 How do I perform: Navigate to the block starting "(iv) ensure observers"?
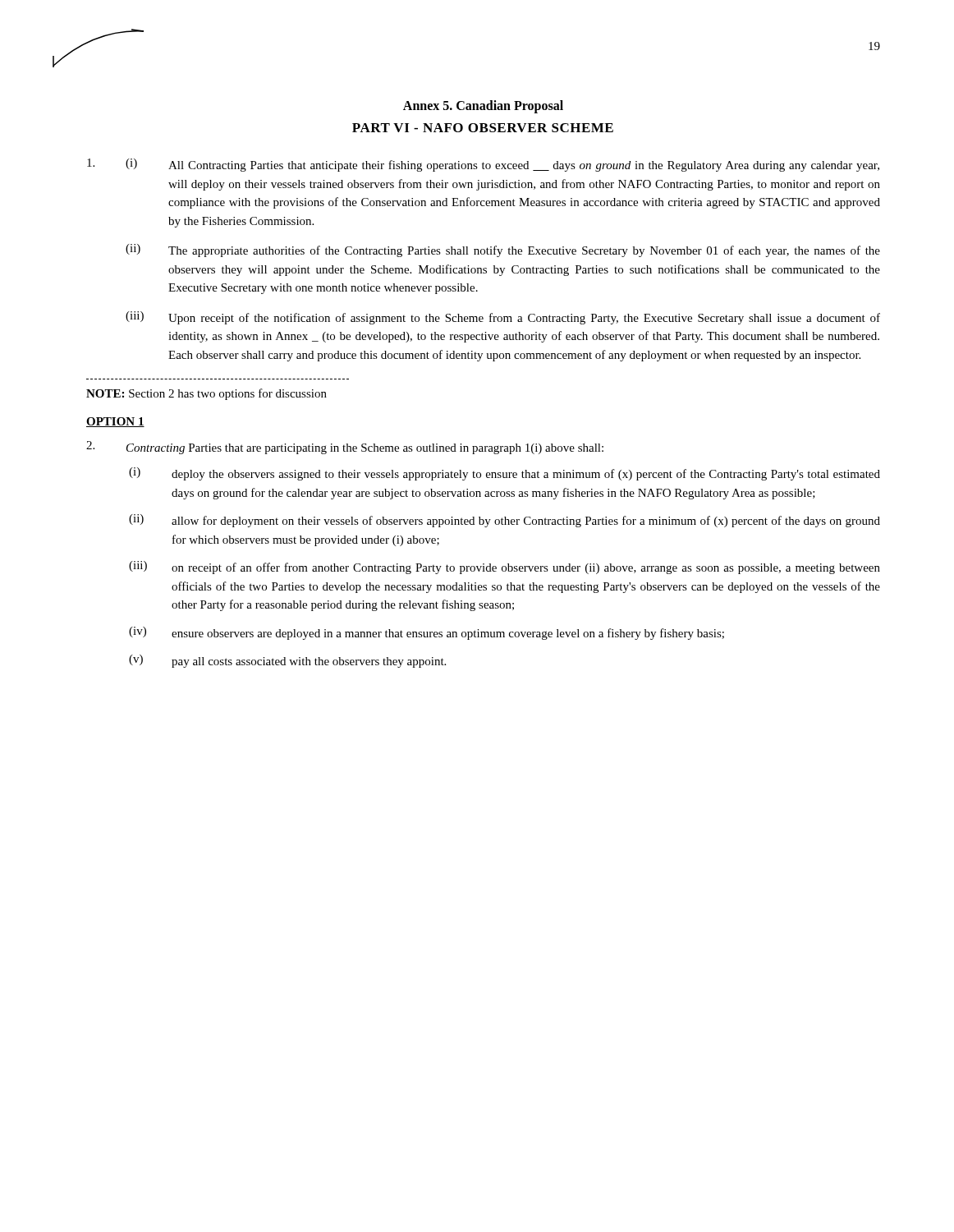tap(504, 633)
